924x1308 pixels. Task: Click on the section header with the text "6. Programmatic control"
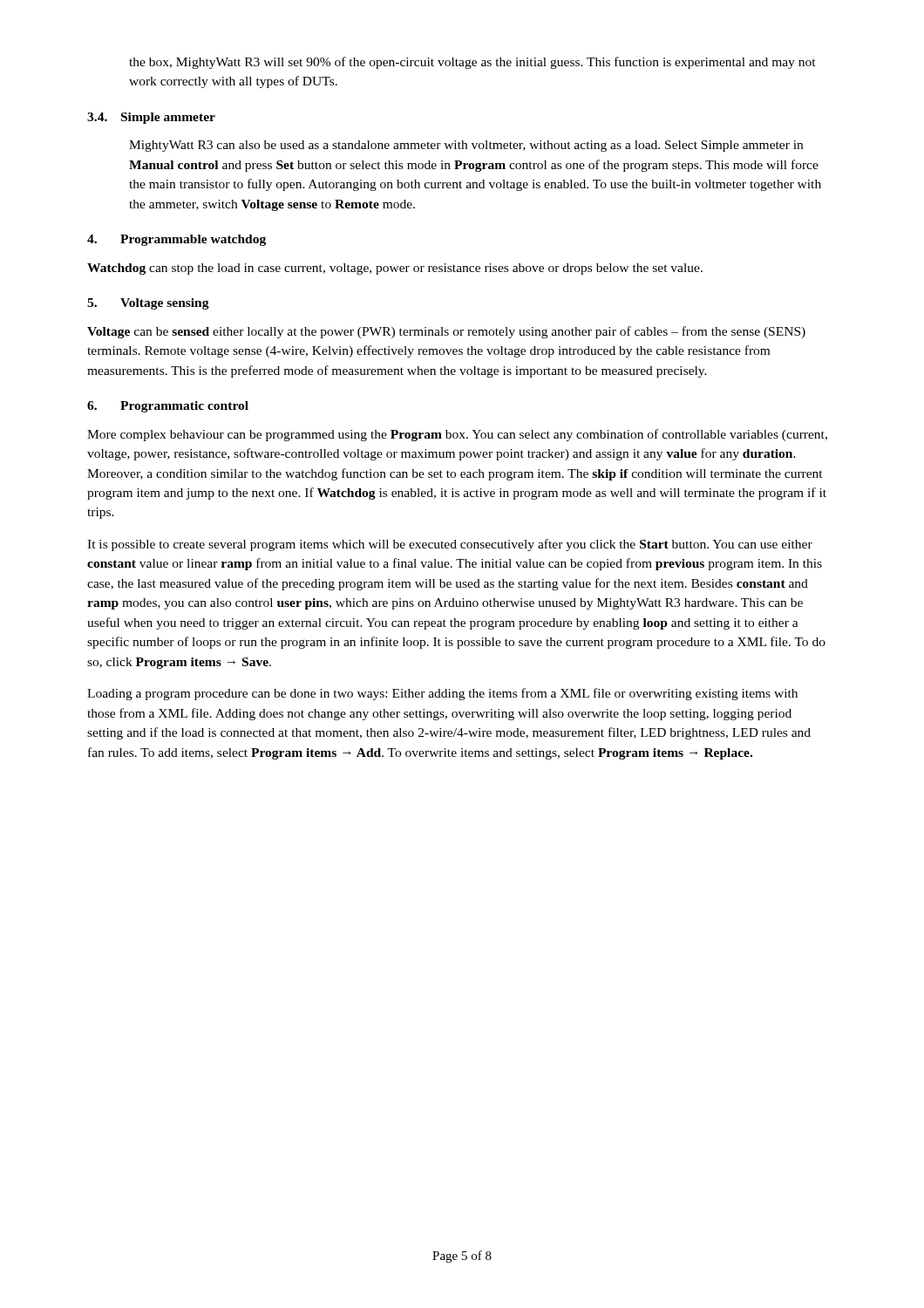[168, 407]
